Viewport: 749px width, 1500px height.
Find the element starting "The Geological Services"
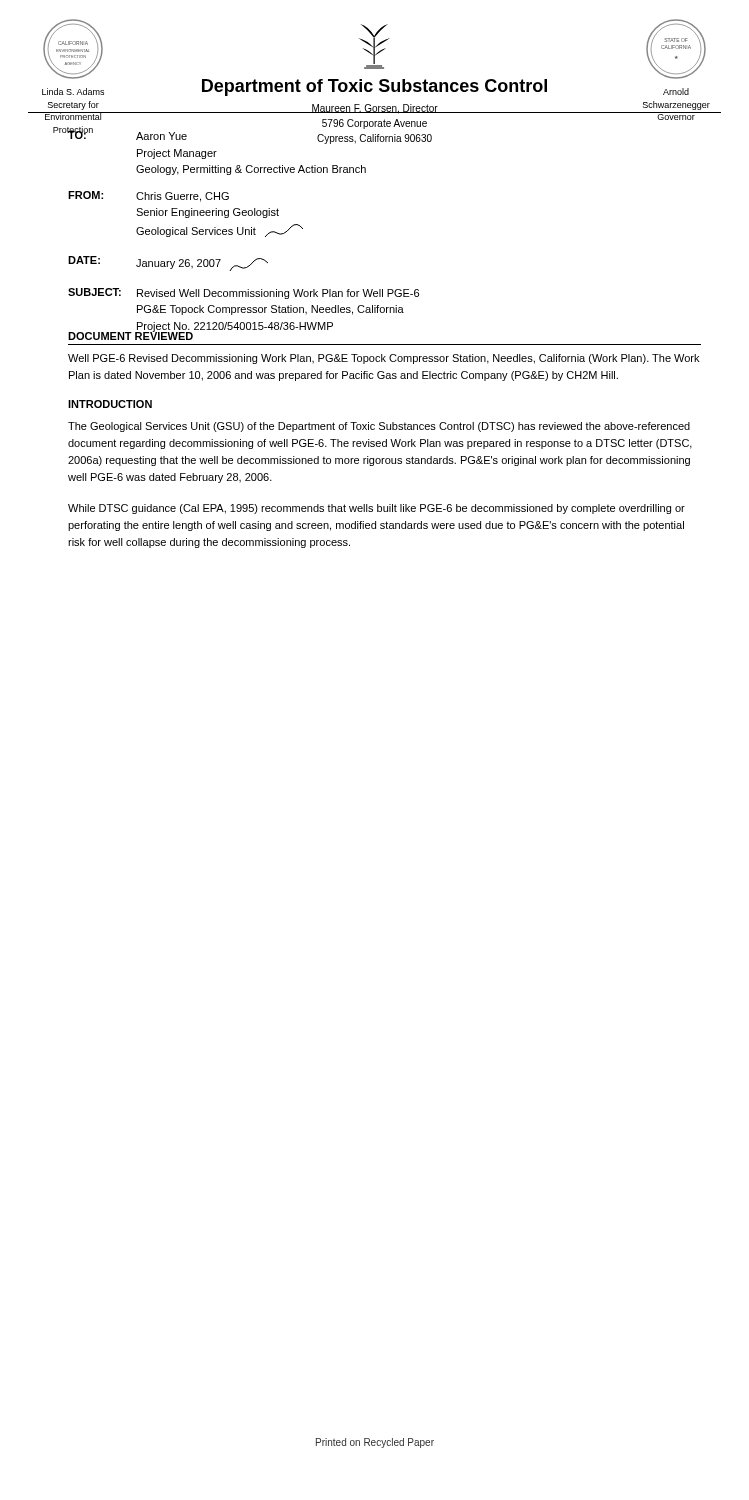[x=380, y=452]
